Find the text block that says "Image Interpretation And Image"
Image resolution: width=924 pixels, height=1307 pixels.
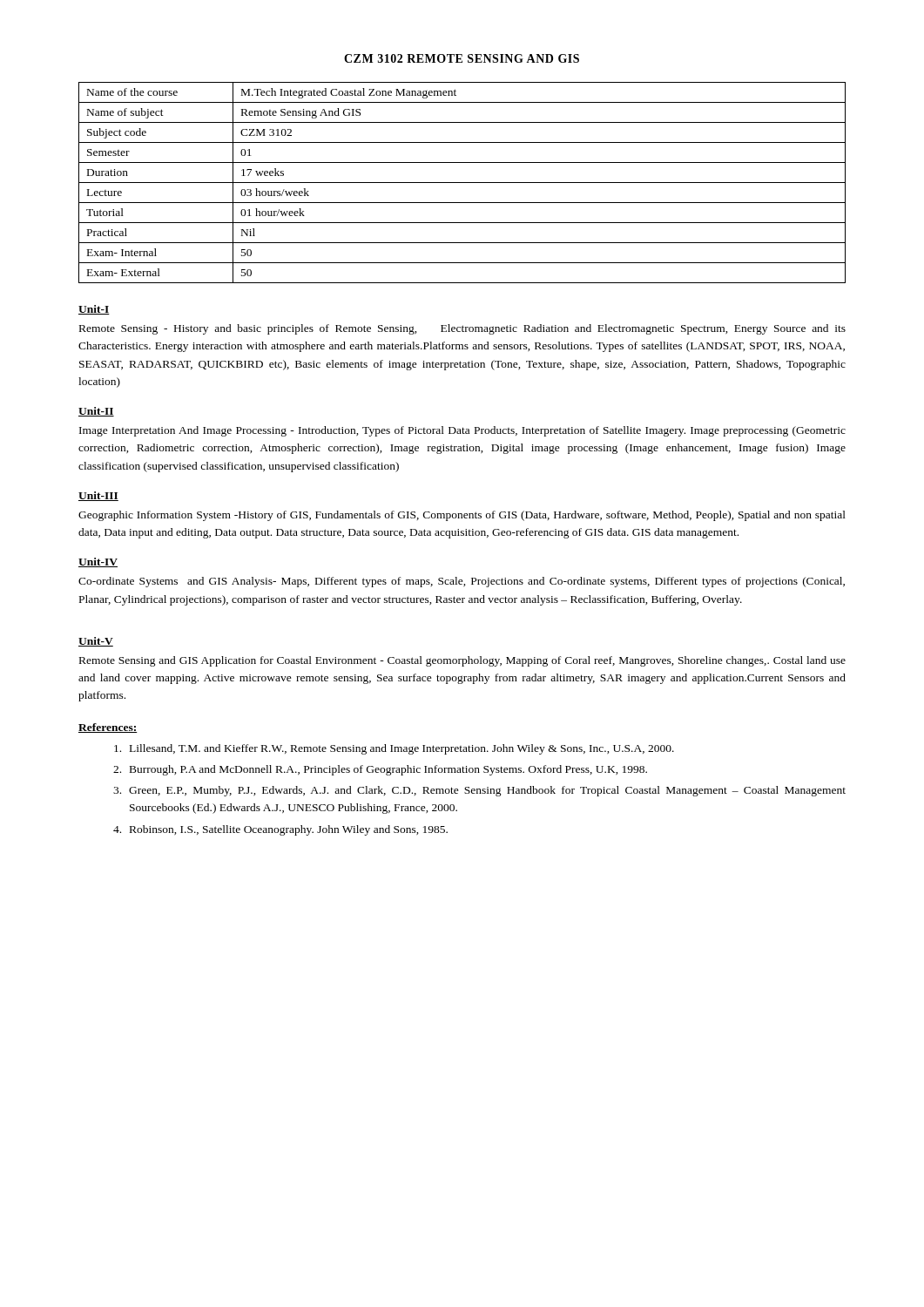[x=462, y=448]
